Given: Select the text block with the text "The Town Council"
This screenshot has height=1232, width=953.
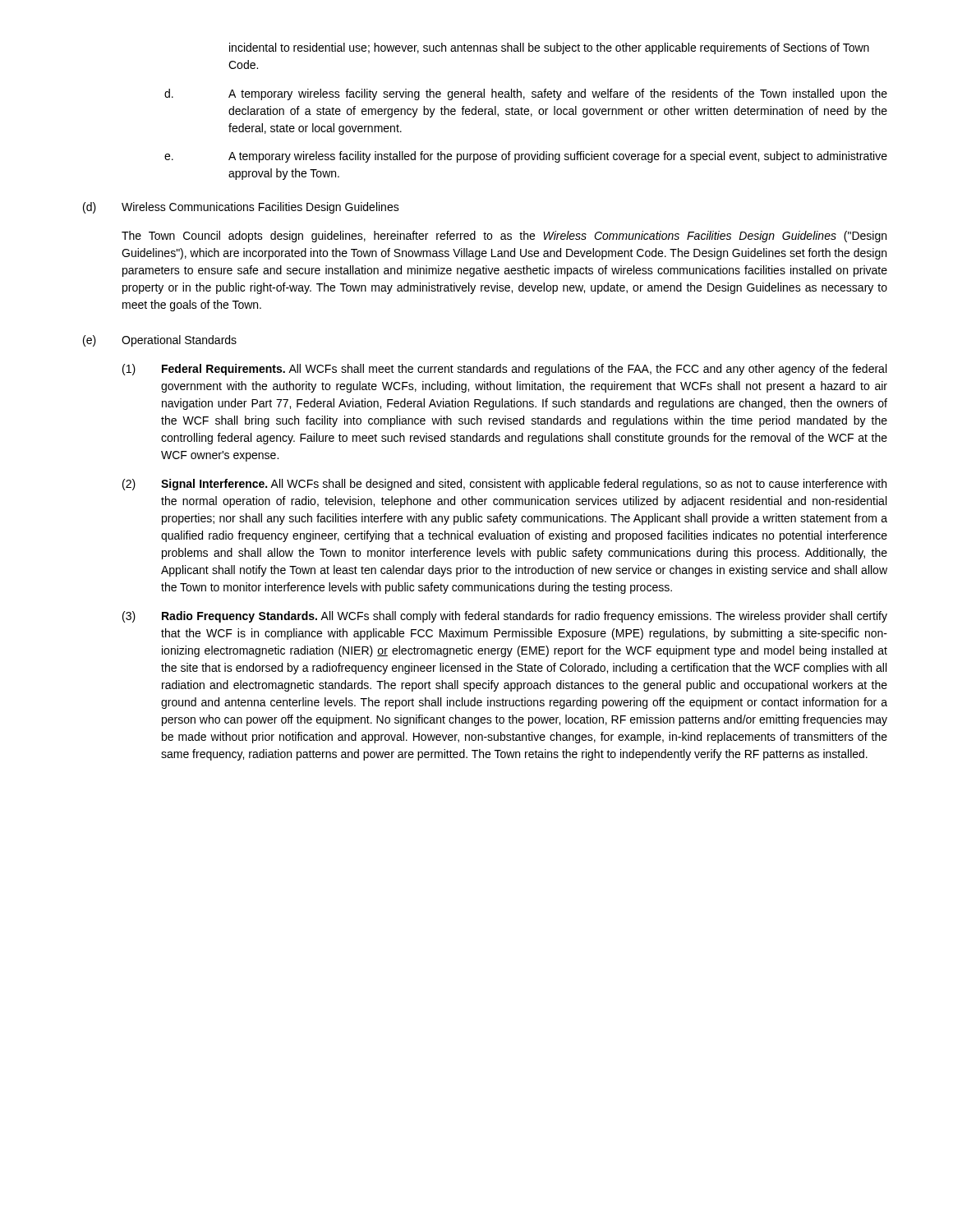Looking at the screenshot, I should [504, 270].
